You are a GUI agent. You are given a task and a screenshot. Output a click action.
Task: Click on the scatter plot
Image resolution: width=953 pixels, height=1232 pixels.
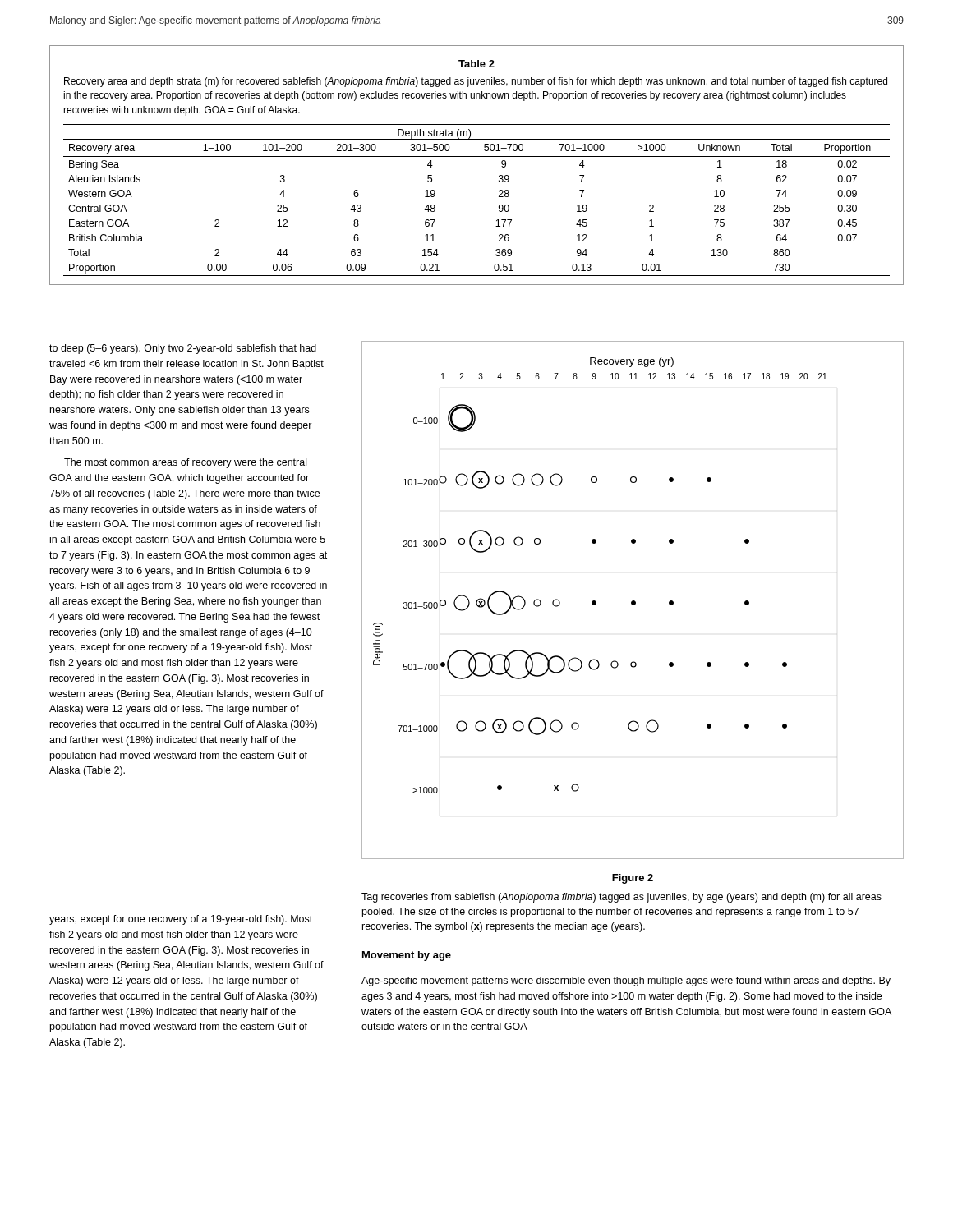tap(633, 600)
